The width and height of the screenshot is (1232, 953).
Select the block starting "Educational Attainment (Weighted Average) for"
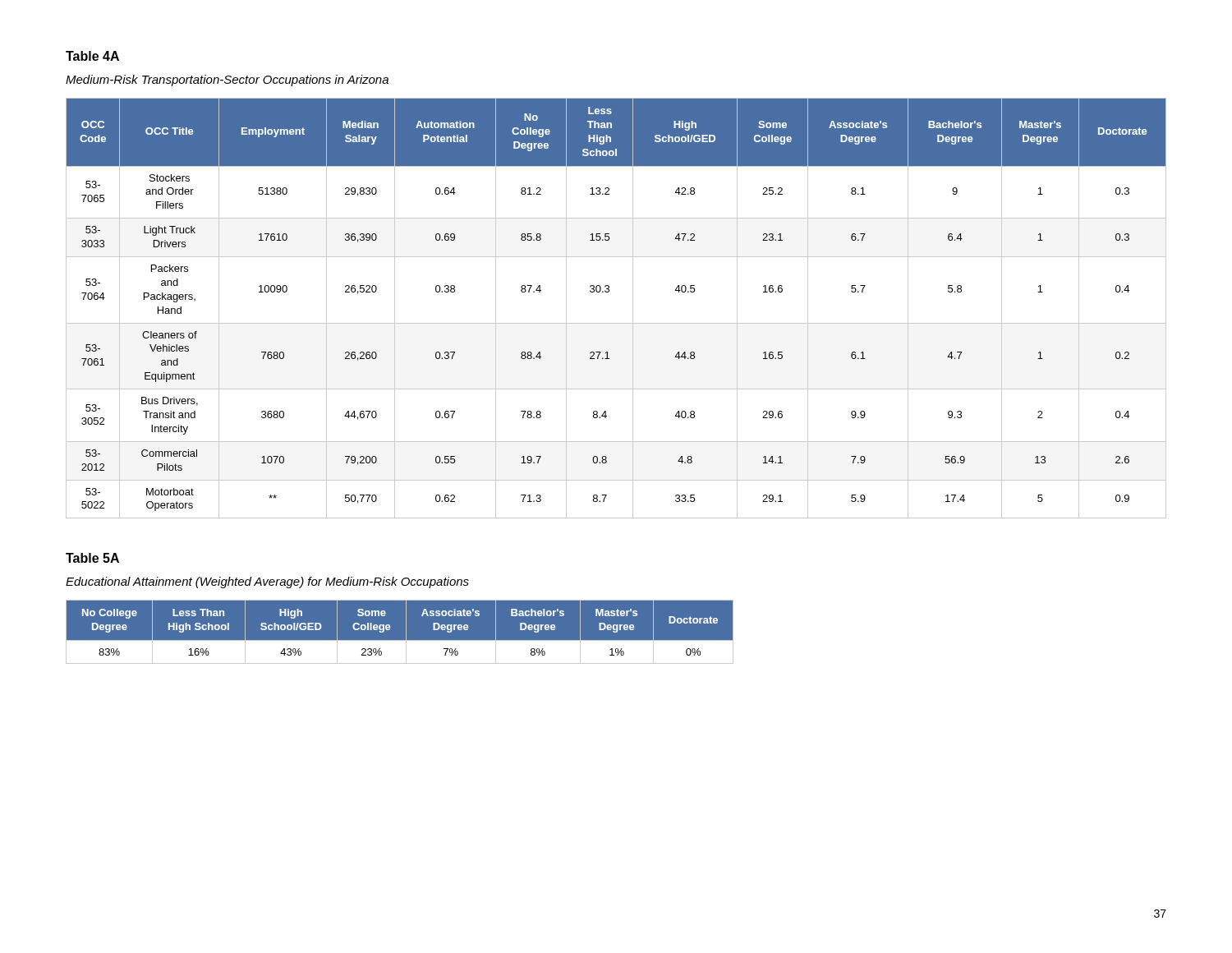click(x=267, y=582)
